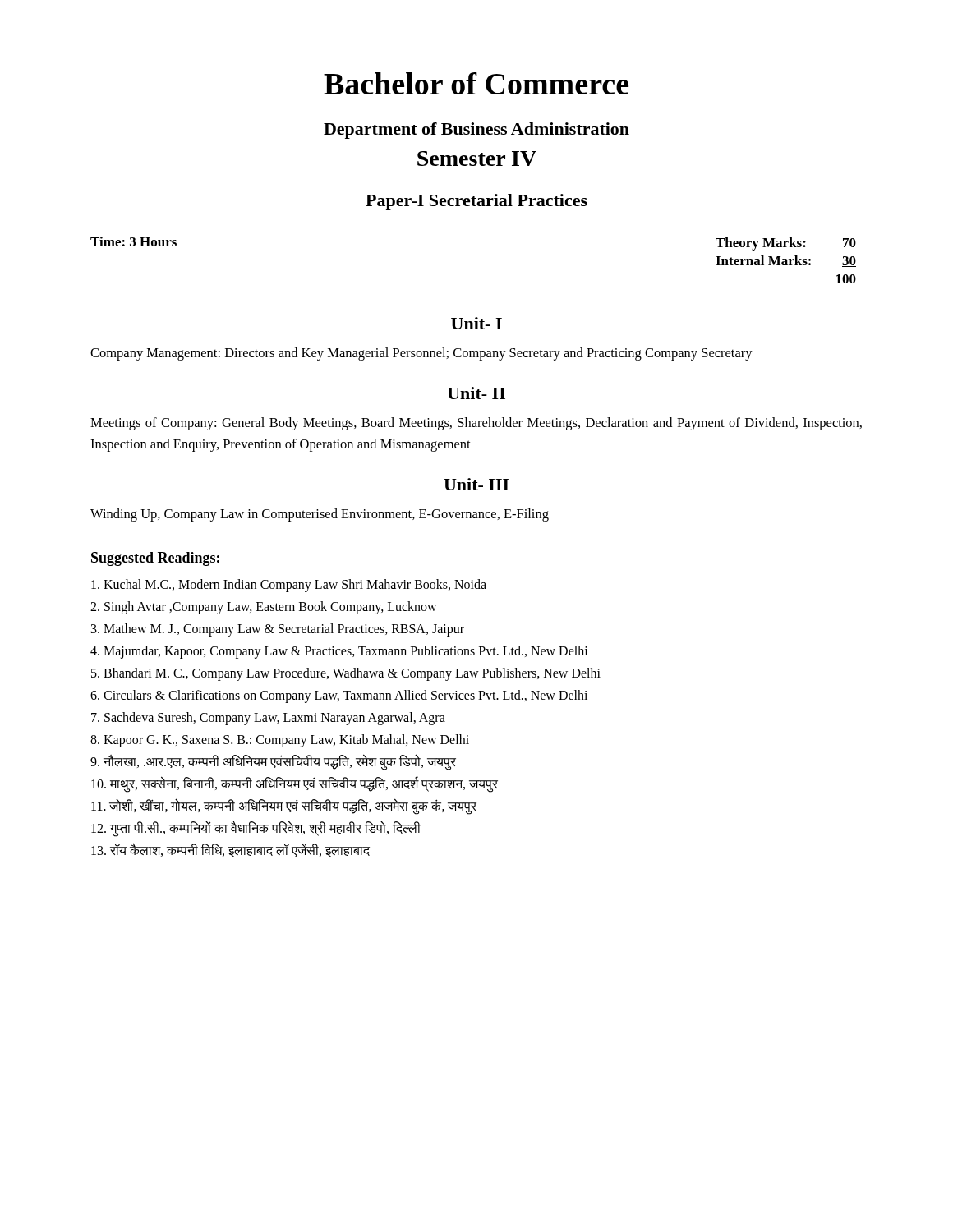Point to the block beginning "3. Mathew M. J.,"
This screenshot has height=1232, width=953.
[x=277, y=629]
